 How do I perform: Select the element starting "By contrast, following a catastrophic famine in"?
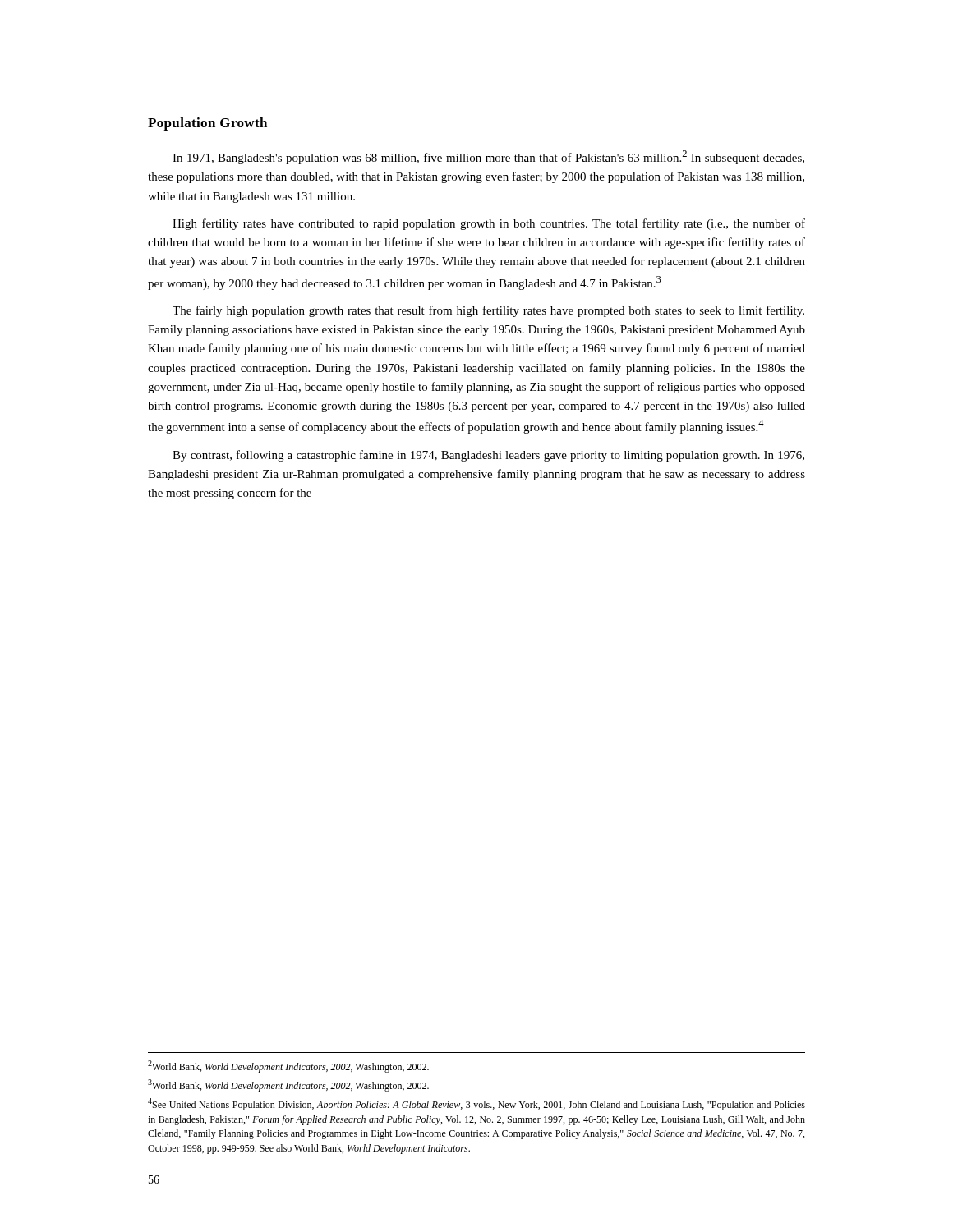pyautogui.click(x=476, y=474)
